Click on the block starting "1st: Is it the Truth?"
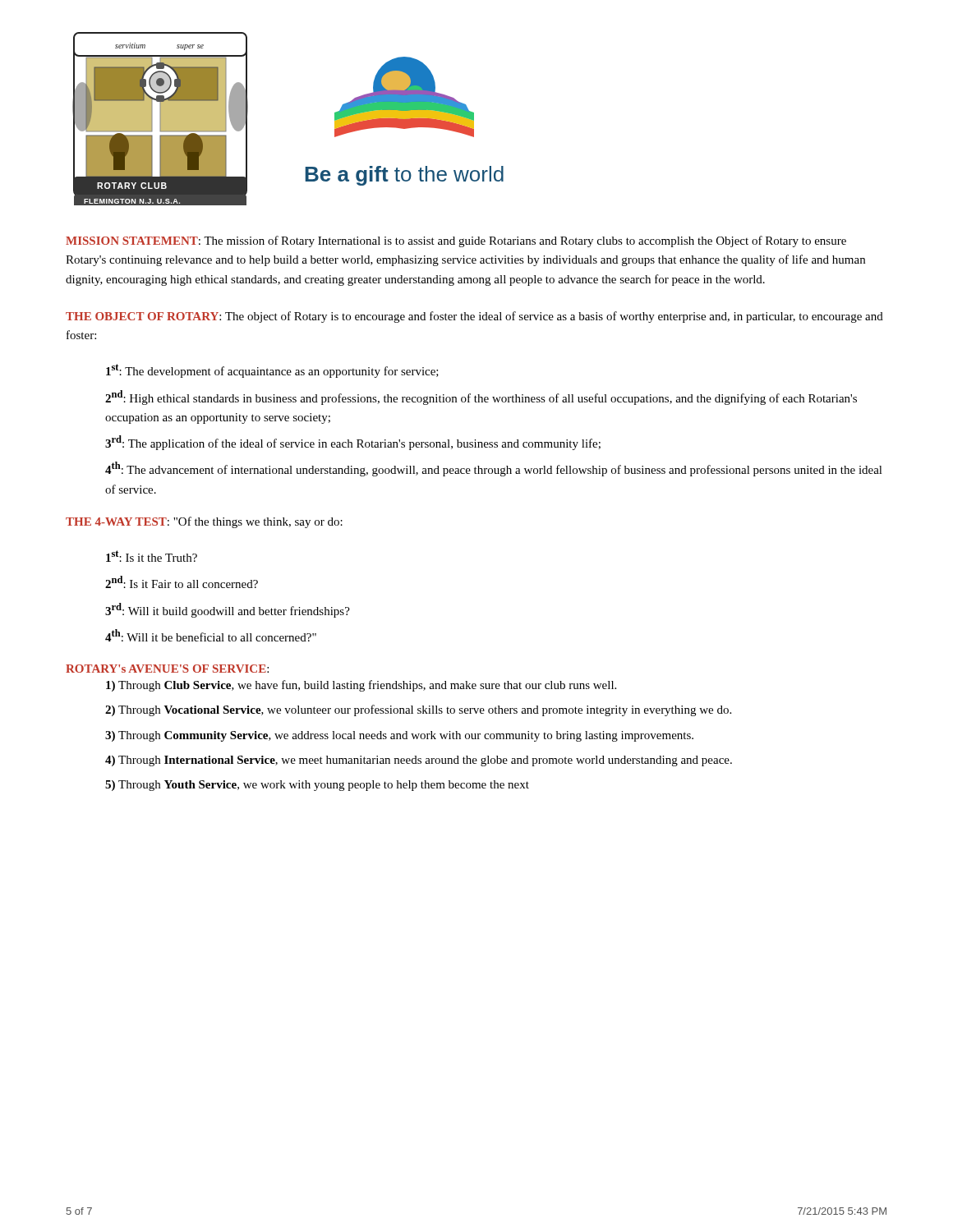This screenshot has height=1232, width=953. [x=151, y=556]
